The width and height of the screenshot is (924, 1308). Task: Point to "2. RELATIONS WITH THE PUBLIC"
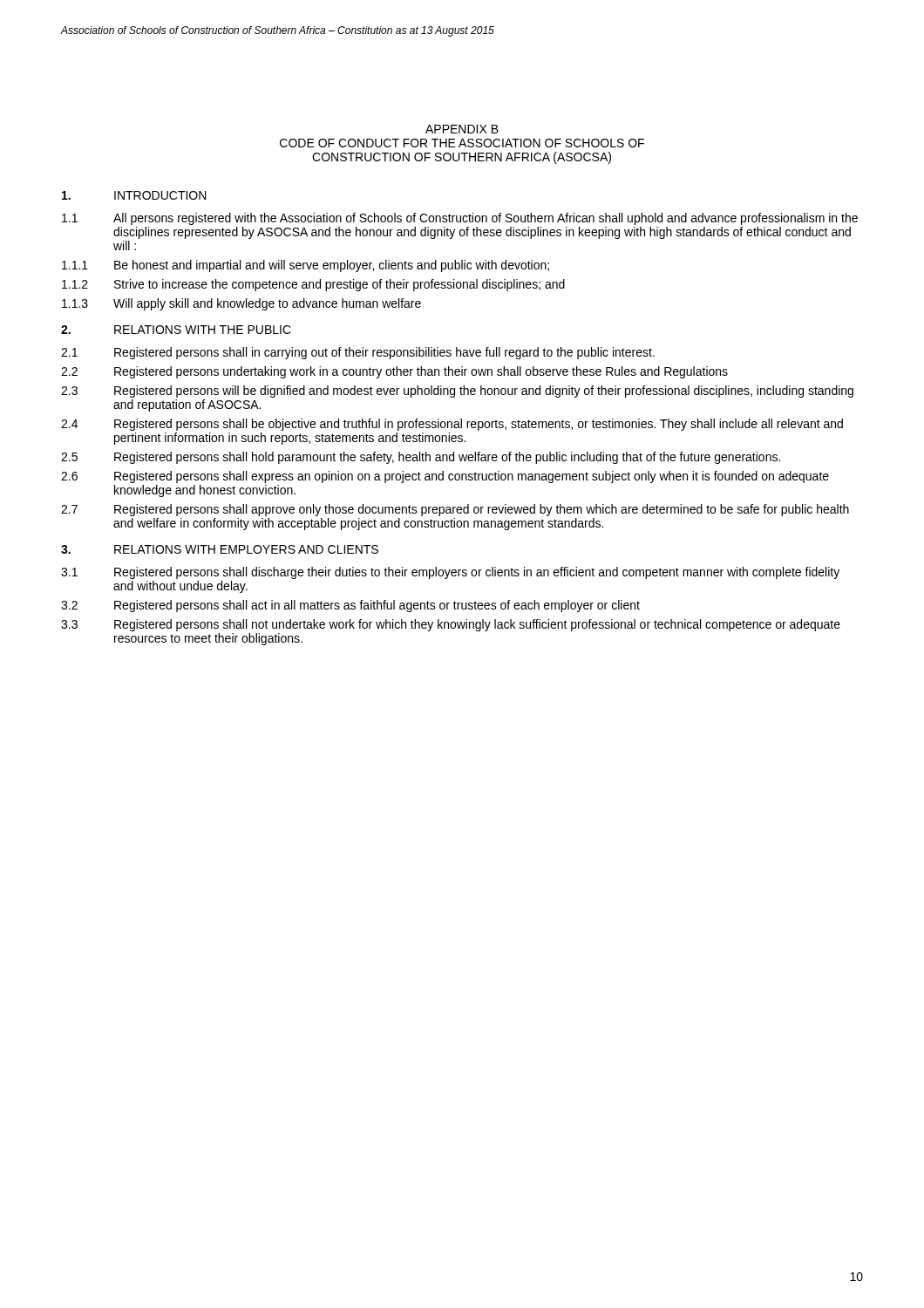(176, 330)
